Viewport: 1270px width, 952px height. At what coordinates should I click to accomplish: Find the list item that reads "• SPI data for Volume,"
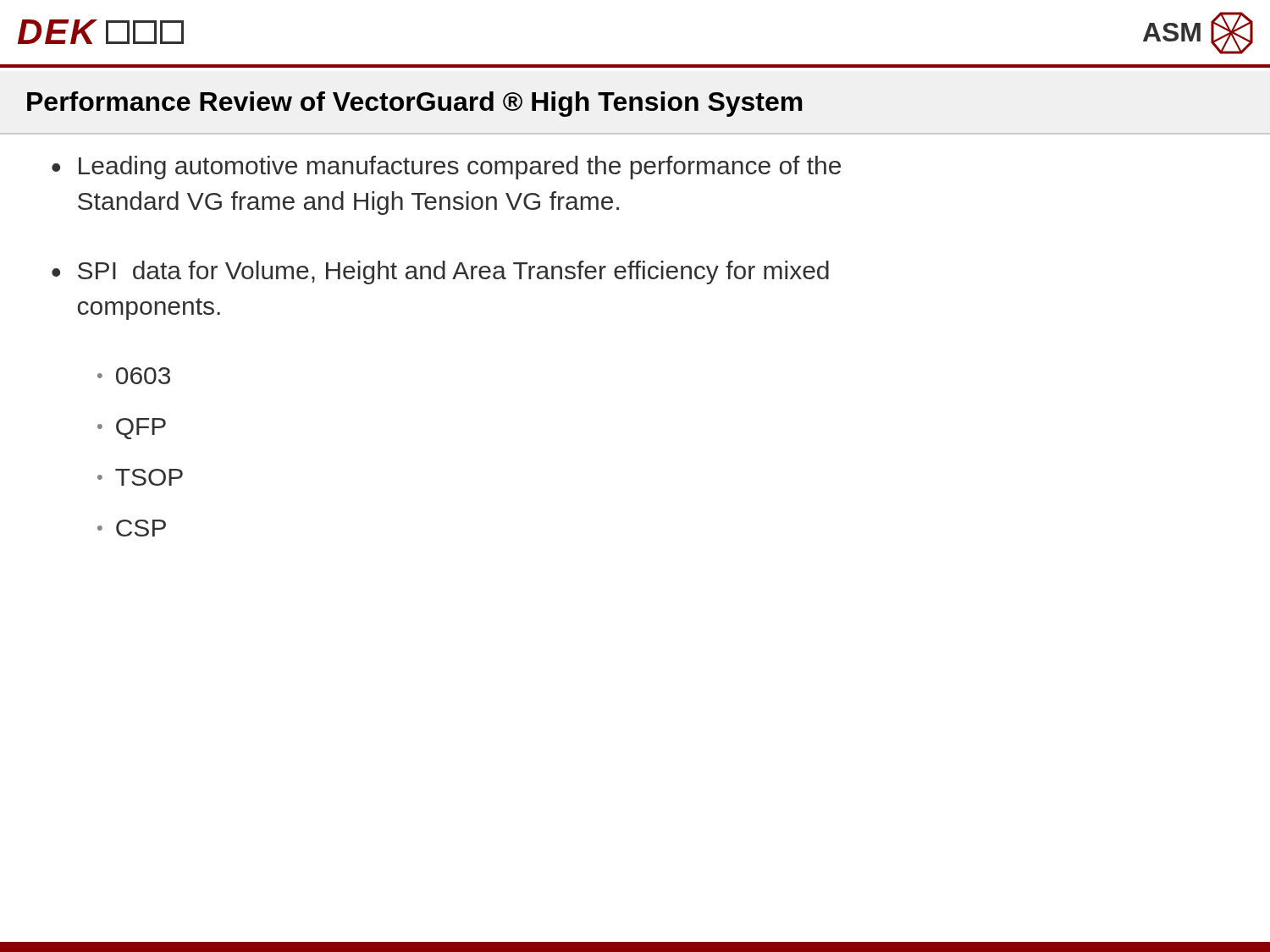440,289
